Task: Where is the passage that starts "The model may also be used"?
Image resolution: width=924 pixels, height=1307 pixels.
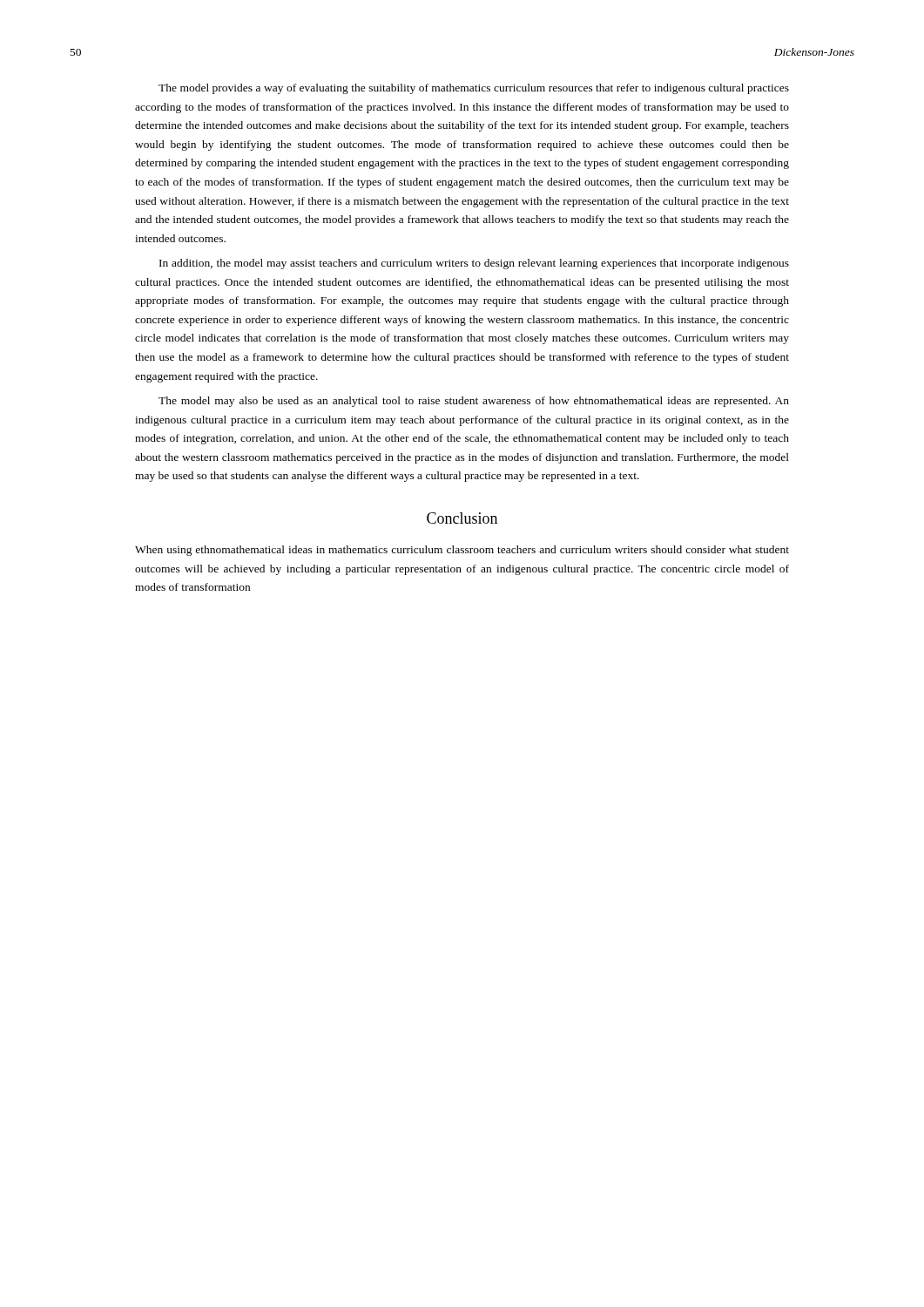Action: [462, 438]
